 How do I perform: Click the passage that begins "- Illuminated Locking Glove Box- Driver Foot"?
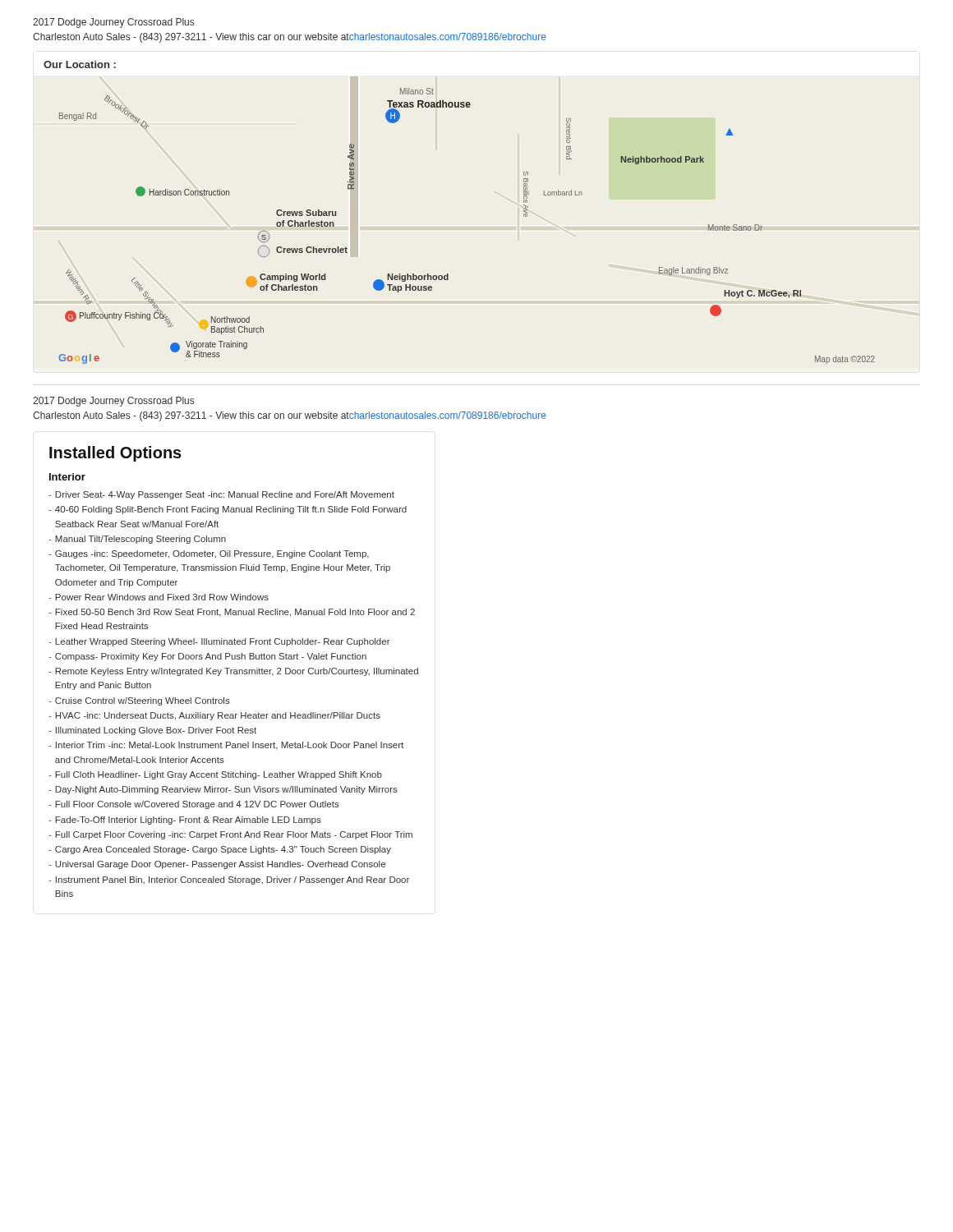234,731
